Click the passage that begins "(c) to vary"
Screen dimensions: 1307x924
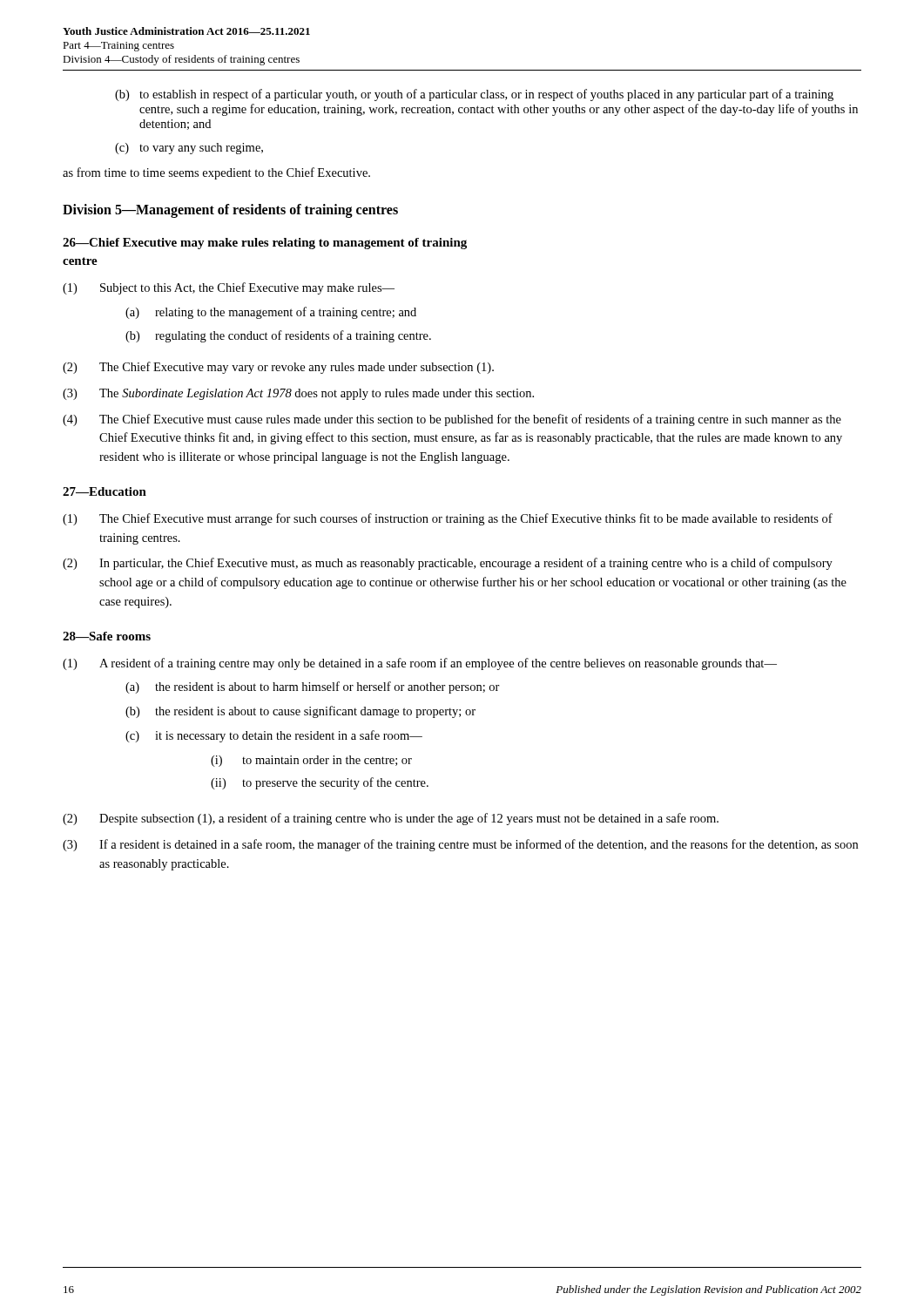tap(189, 148)
